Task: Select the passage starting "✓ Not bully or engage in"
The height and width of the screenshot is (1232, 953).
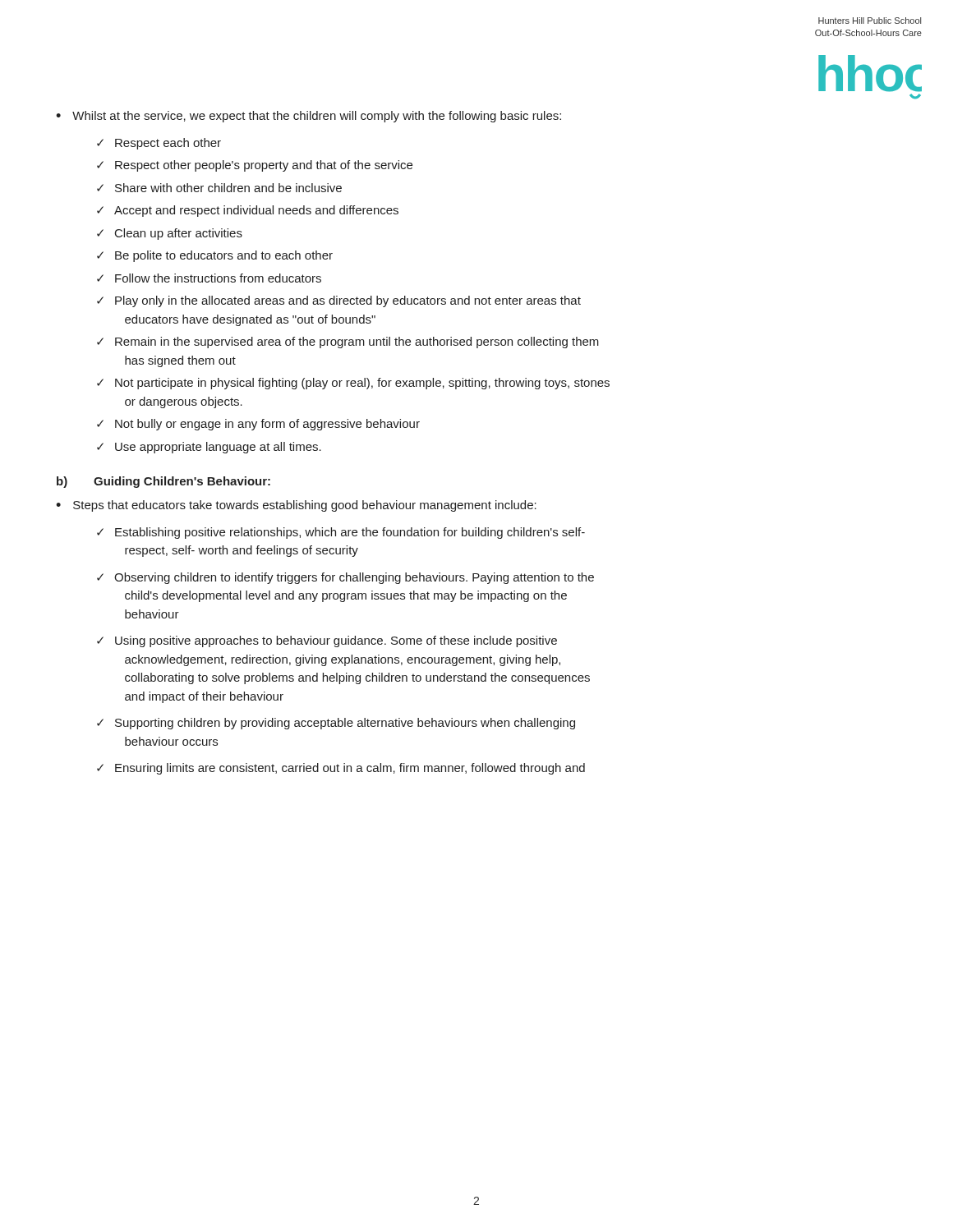Action: (258, 424)
